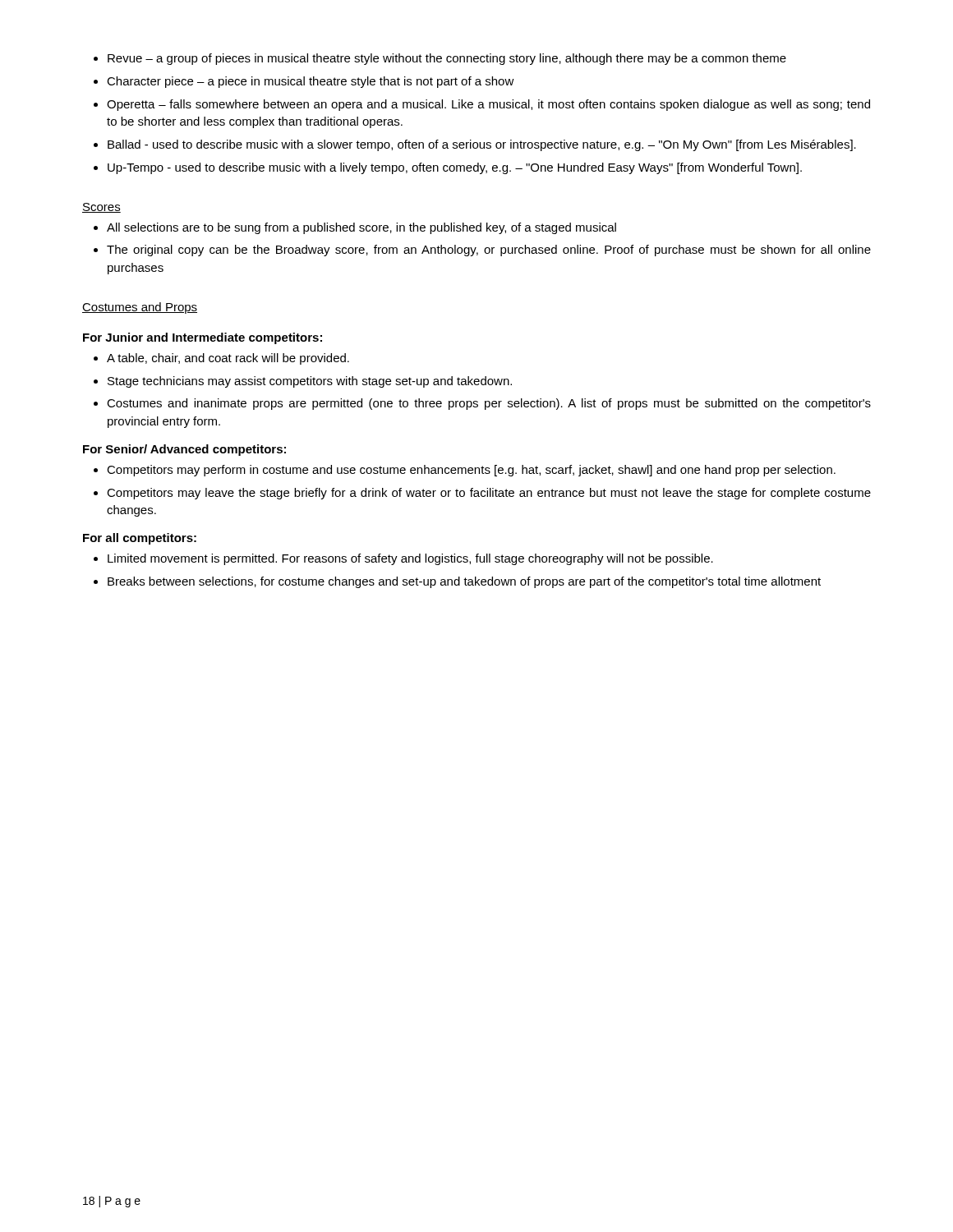Find "For all competitors:" on this page
953x1232 pixels.
pyautogui.click(x=140, y=538)
